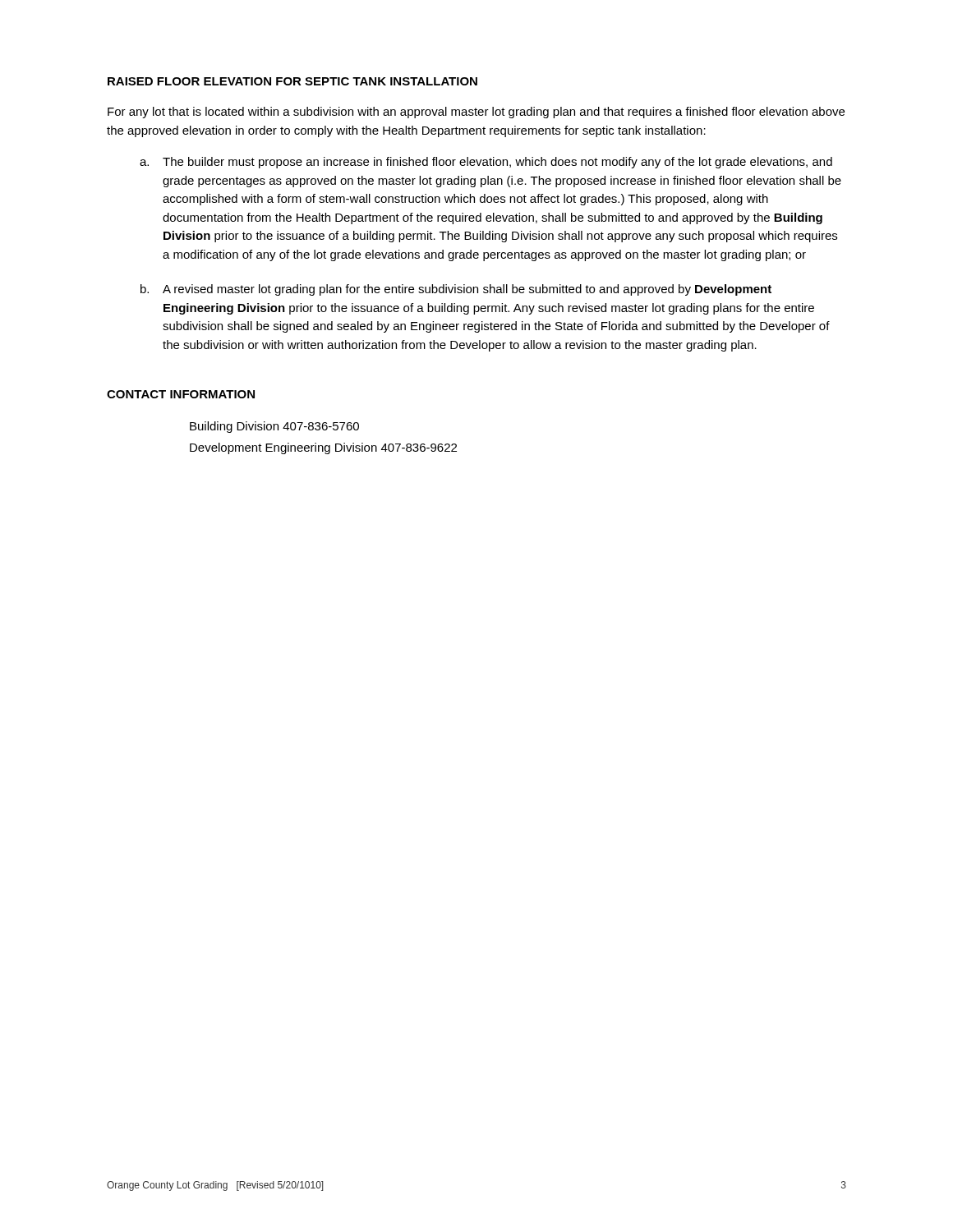
Task: Navigate to the region starting "b. A revised master lot grading plan"
Action: (x=493, y=317)
